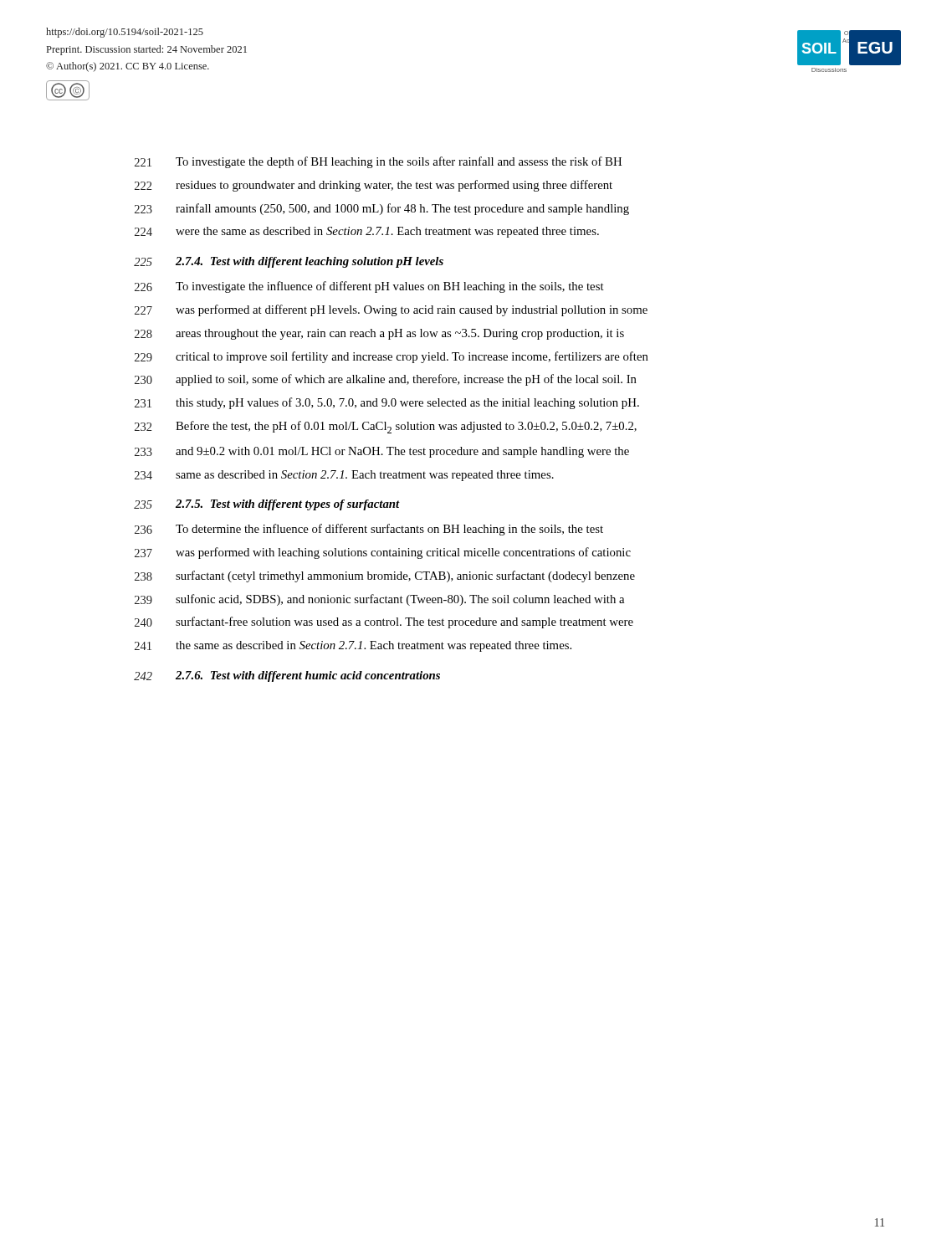Image resolution: width=952 pixels, height=1255 pixels.
Task: Locate the block of text that opens with "228 areas throughout"
Action: (x=493, y=334)
